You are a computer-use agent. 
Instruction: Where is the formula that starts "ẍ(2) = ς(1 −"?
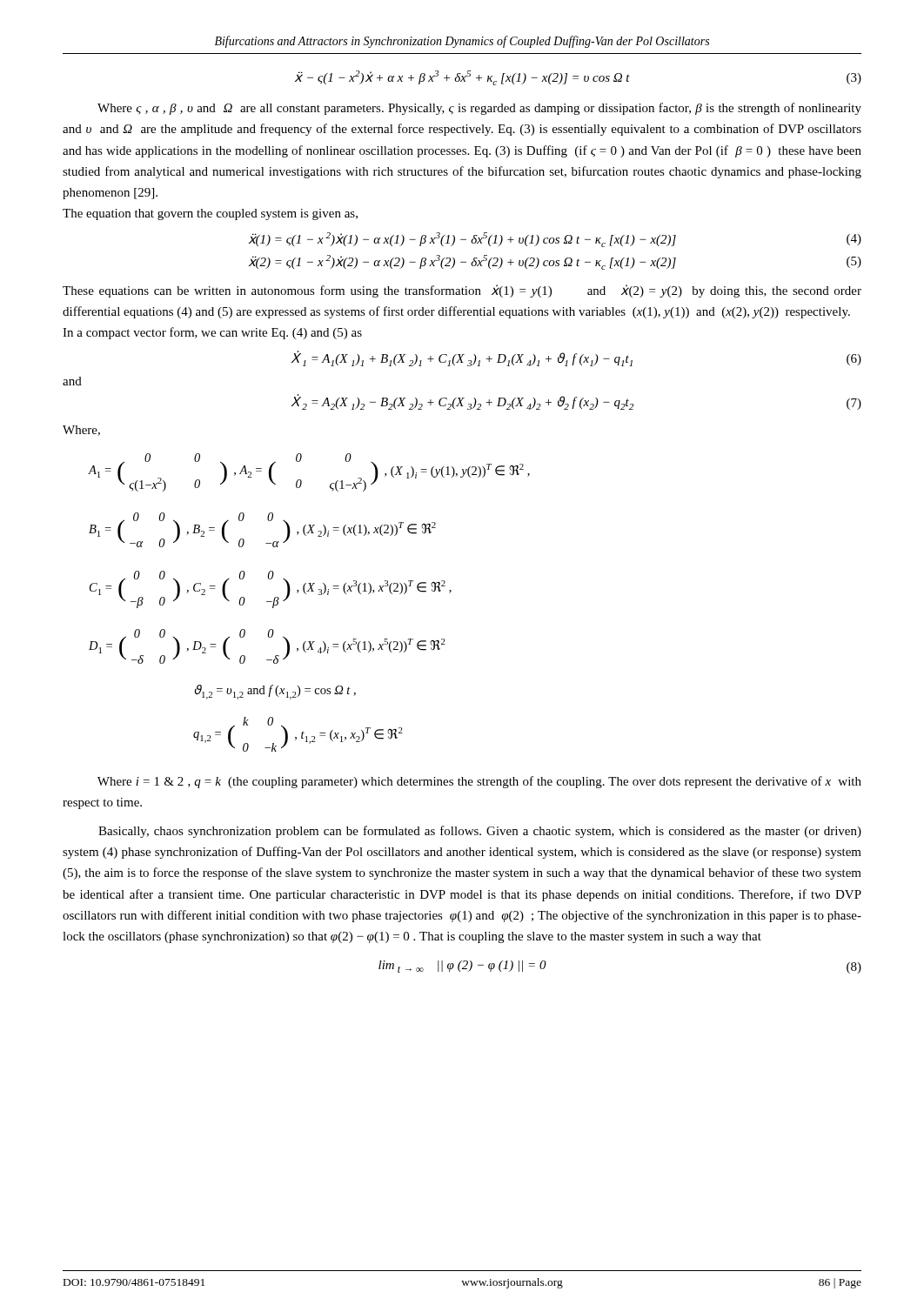click(554, 262)
